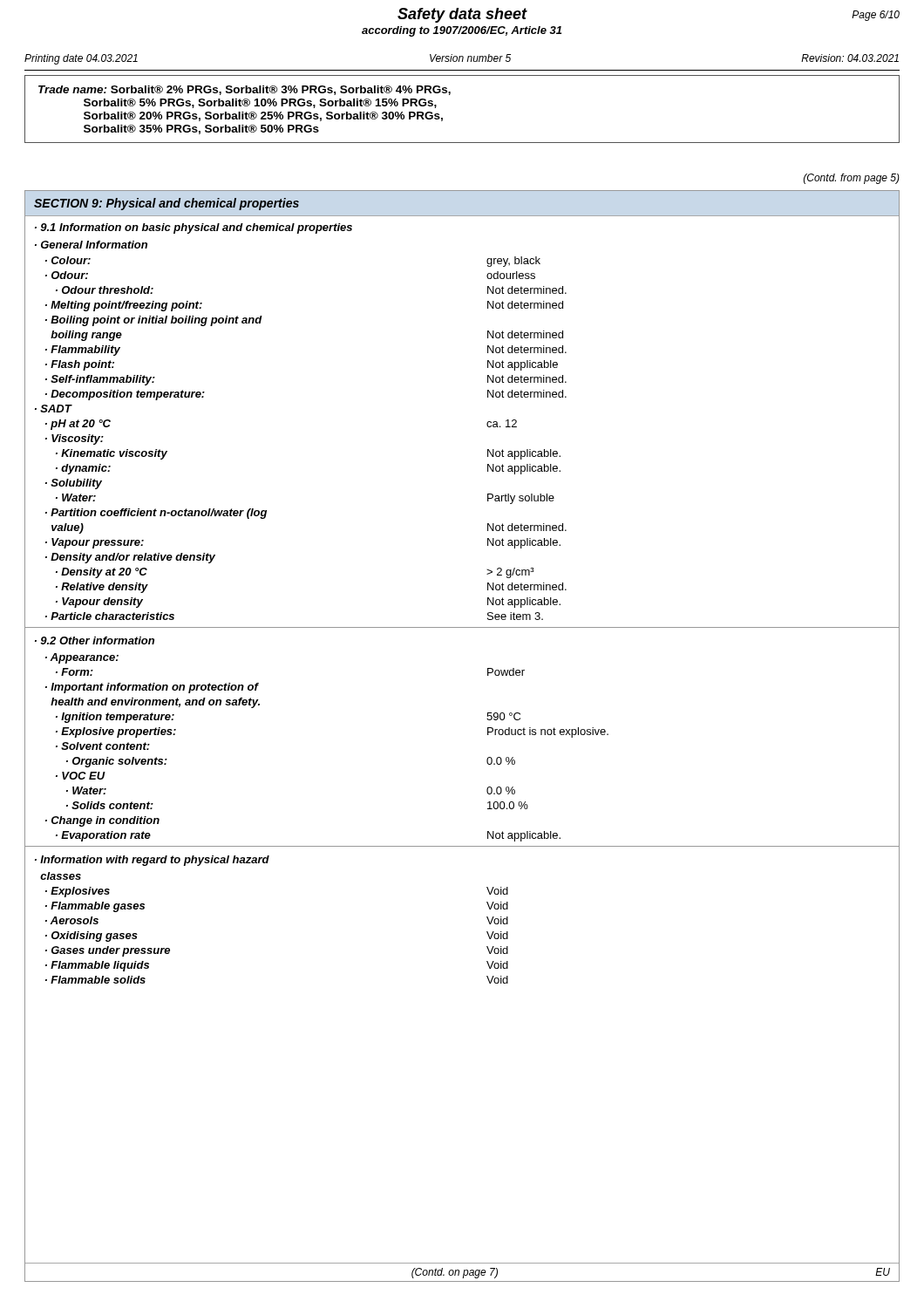The width and height of the screenshot is (924, 1308).
Task: Find the block on this page that starts "· 9.2 Other information · Appearance:"
Action: (x=95, y=640)
